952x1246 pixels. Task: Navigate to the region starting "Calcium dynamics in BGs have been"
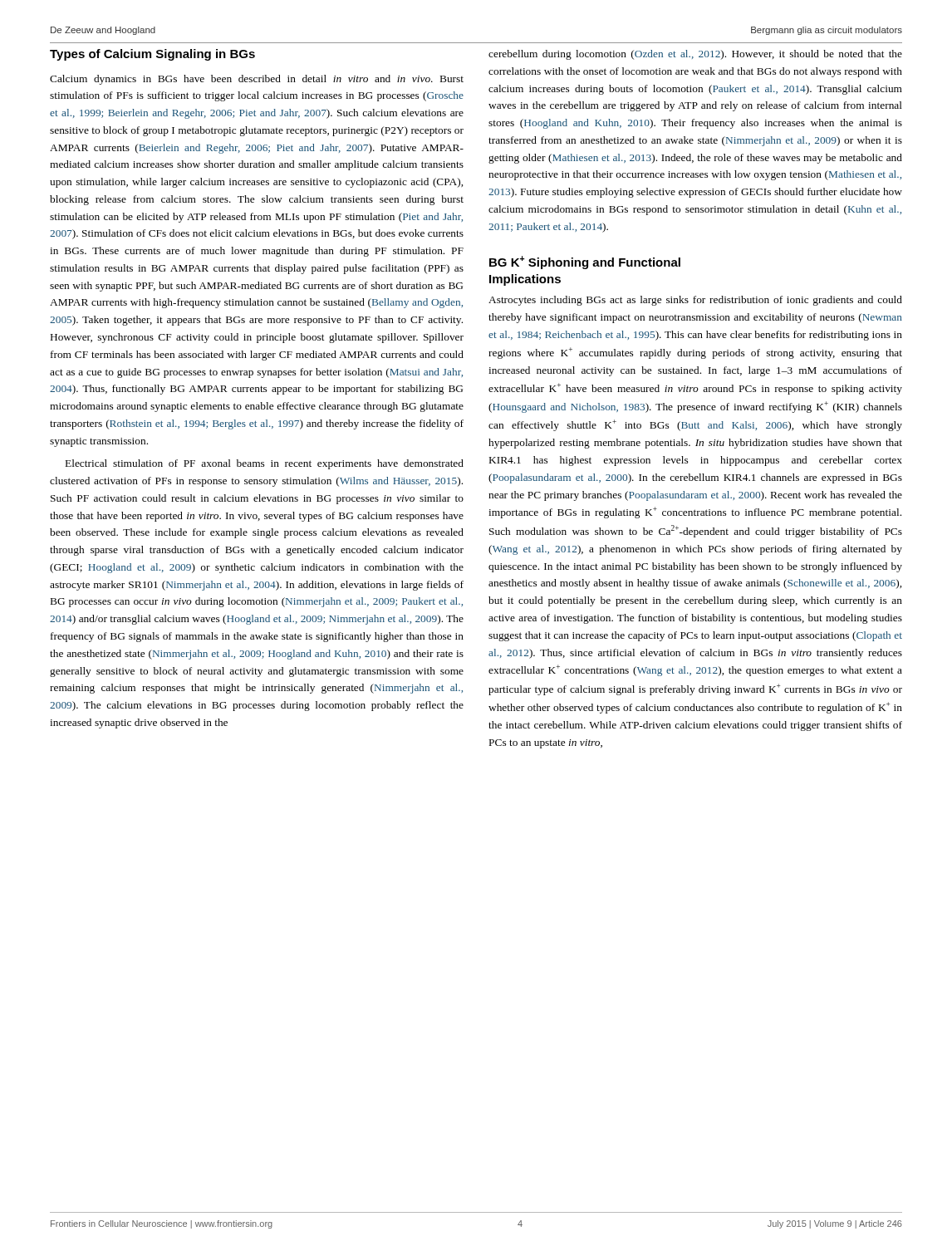click(257, 401)
